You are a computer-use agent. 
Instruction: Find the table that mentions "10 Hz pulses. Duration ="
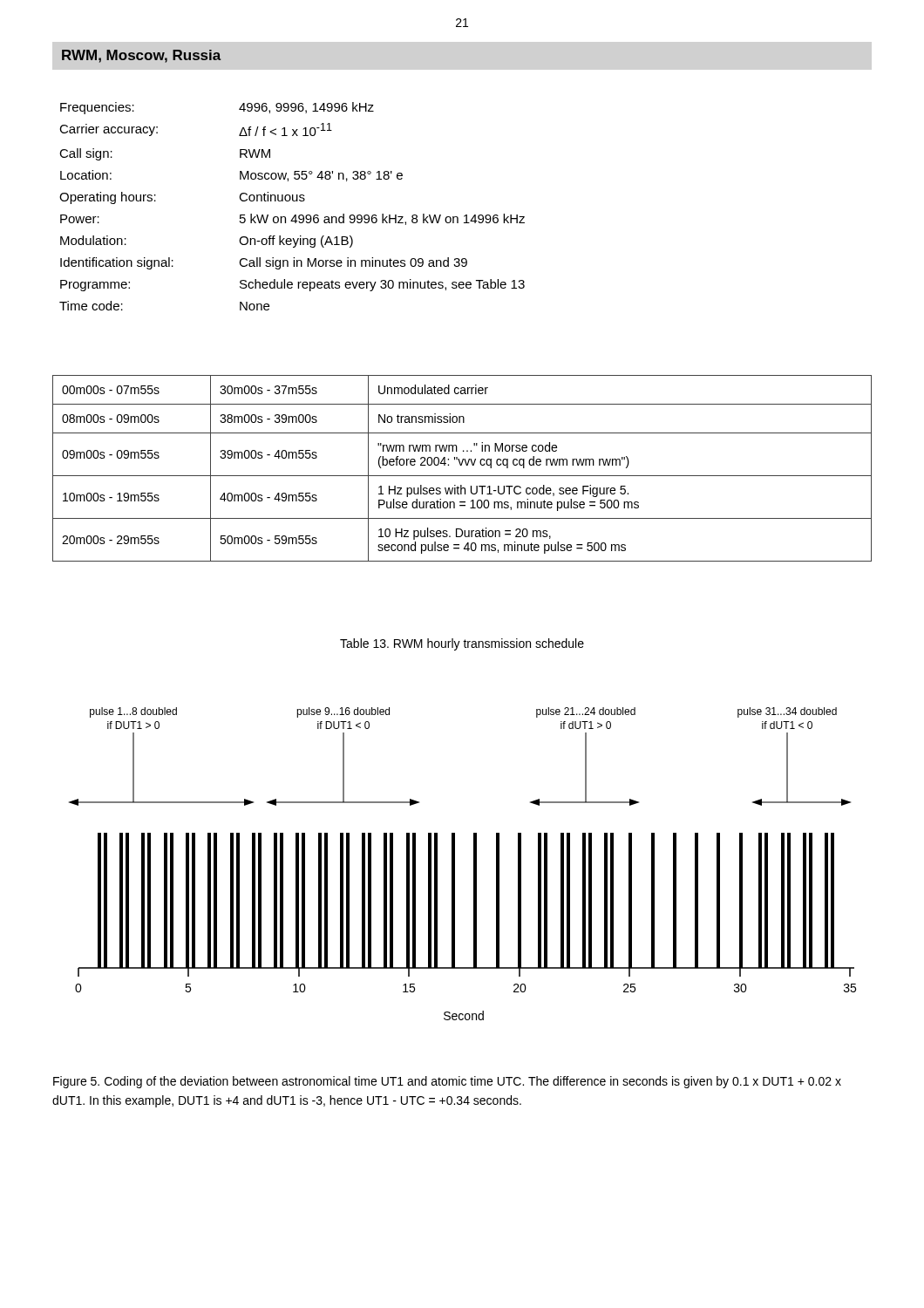point(462,468)
